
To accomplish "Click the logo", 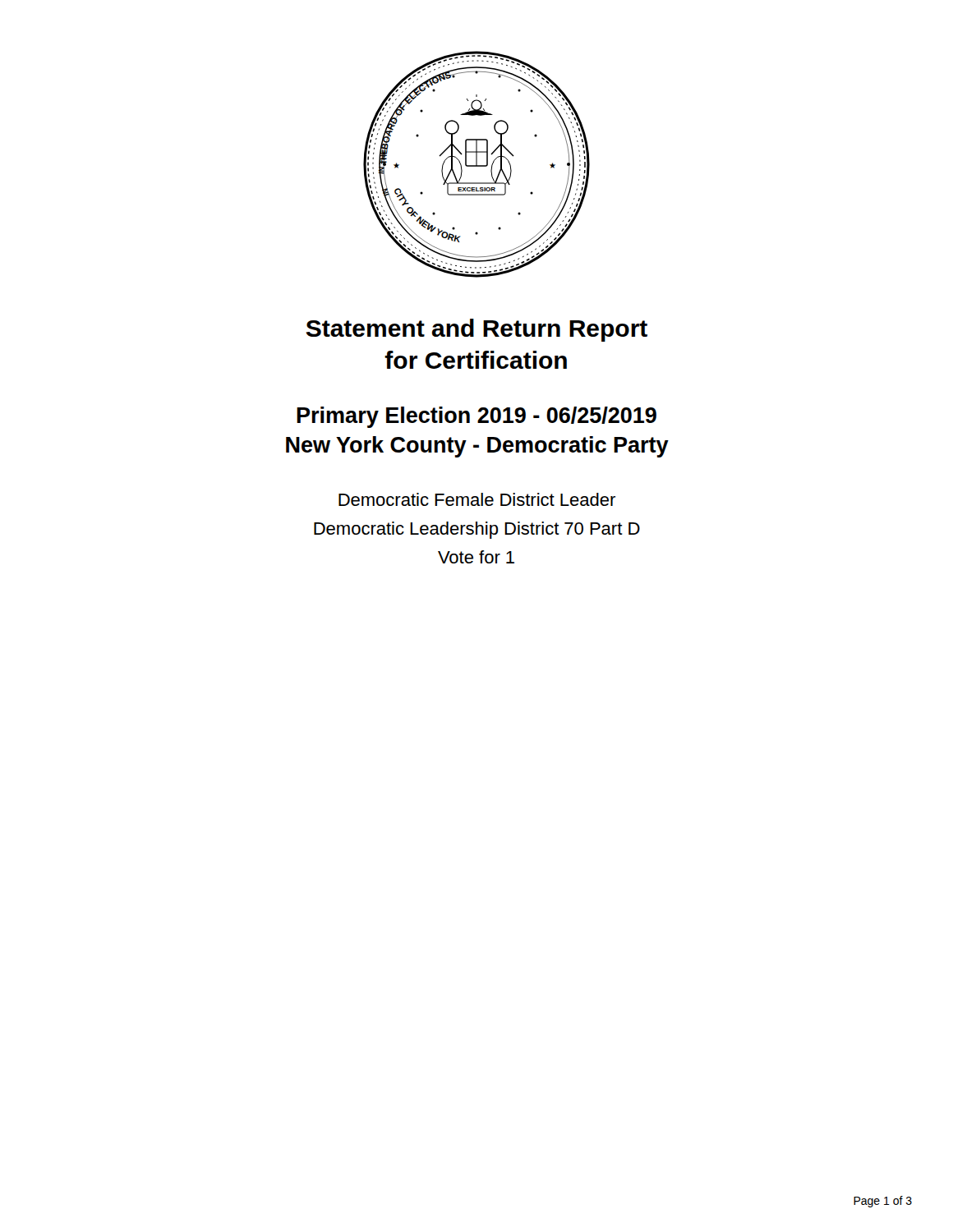I will tap(476, 164).
